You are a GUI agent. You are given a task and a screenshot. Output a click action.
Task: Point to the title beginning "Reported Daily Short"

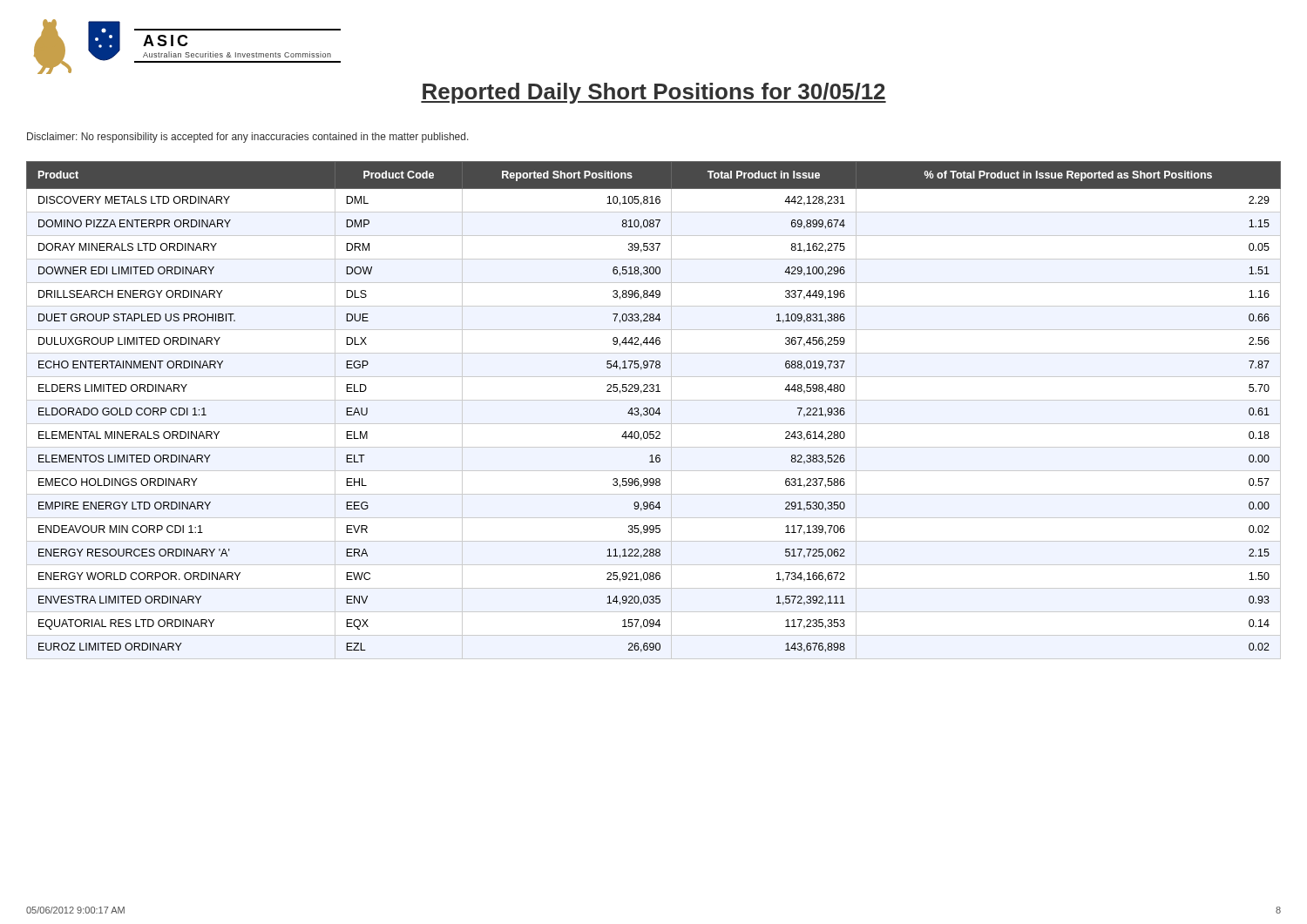[x=654, y=92]
